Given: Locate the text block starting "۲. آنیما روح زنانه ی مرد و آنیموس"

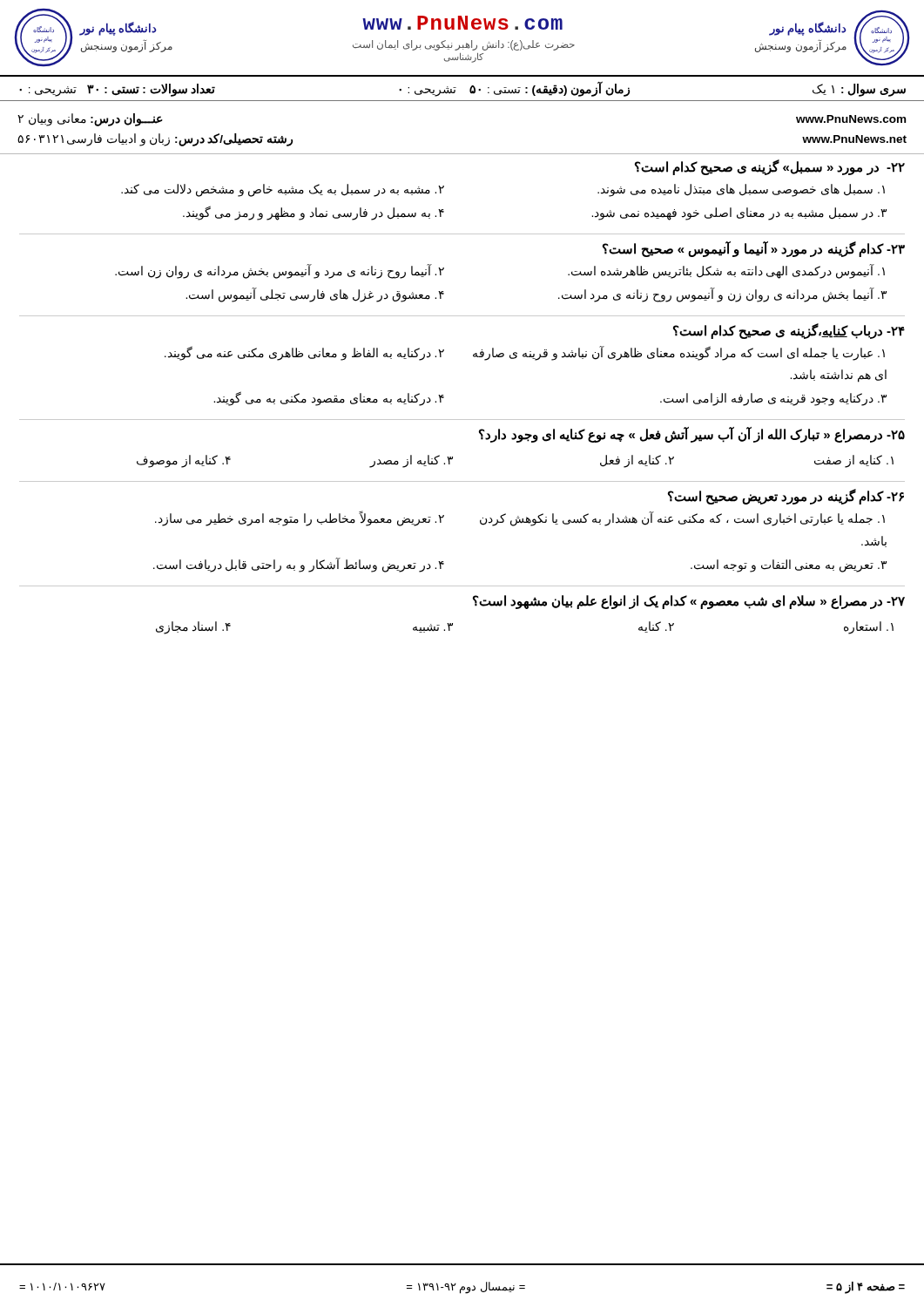Looking at the screenshot, I should coord(279,271).
